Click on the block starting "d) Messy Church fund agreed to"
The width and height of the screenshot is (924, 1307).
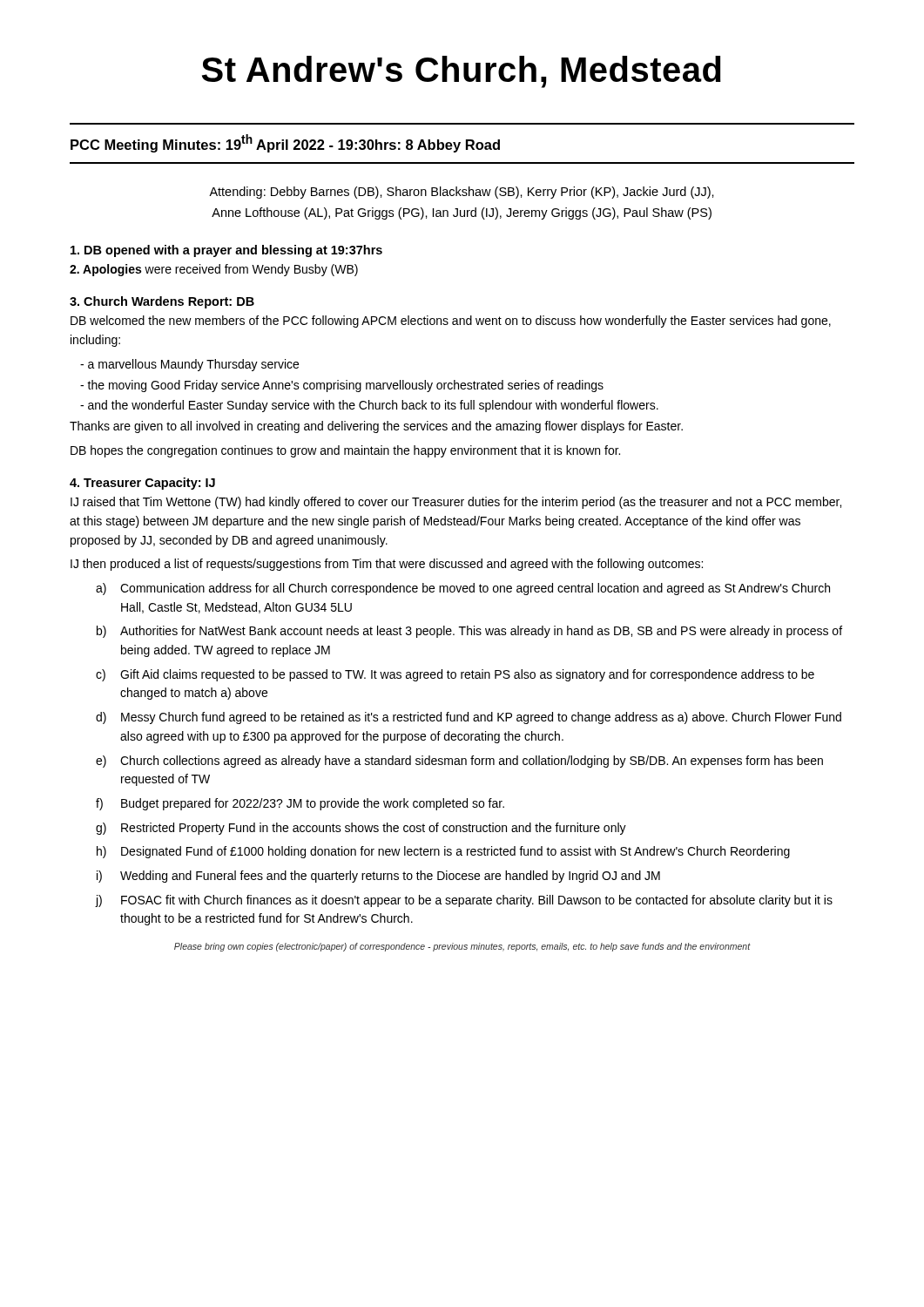[475, 727]
